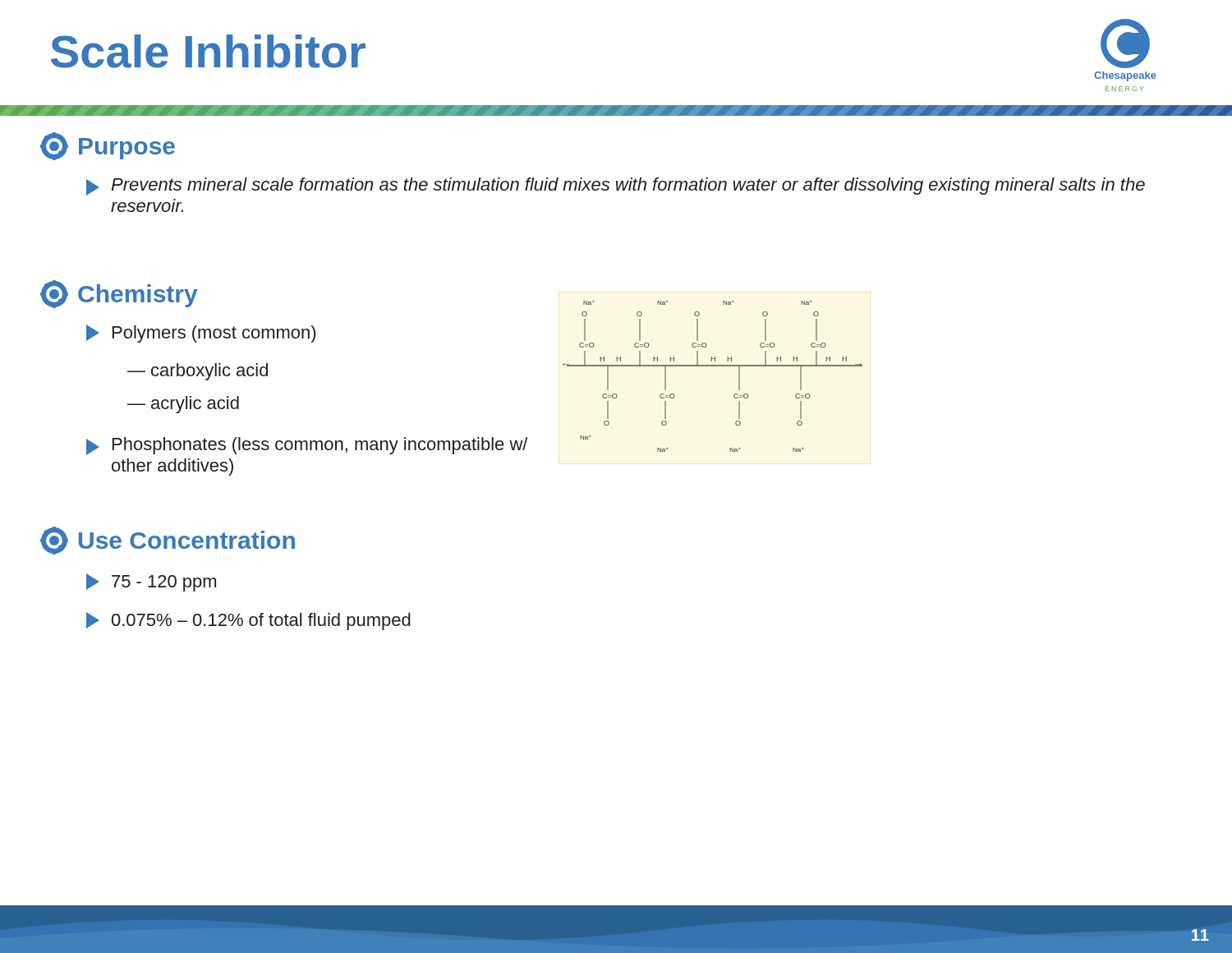Viewport: 1232px width, 953px height.
Task: Locate the block of text that opens with "75 - 120"
Action: (152, 582)
